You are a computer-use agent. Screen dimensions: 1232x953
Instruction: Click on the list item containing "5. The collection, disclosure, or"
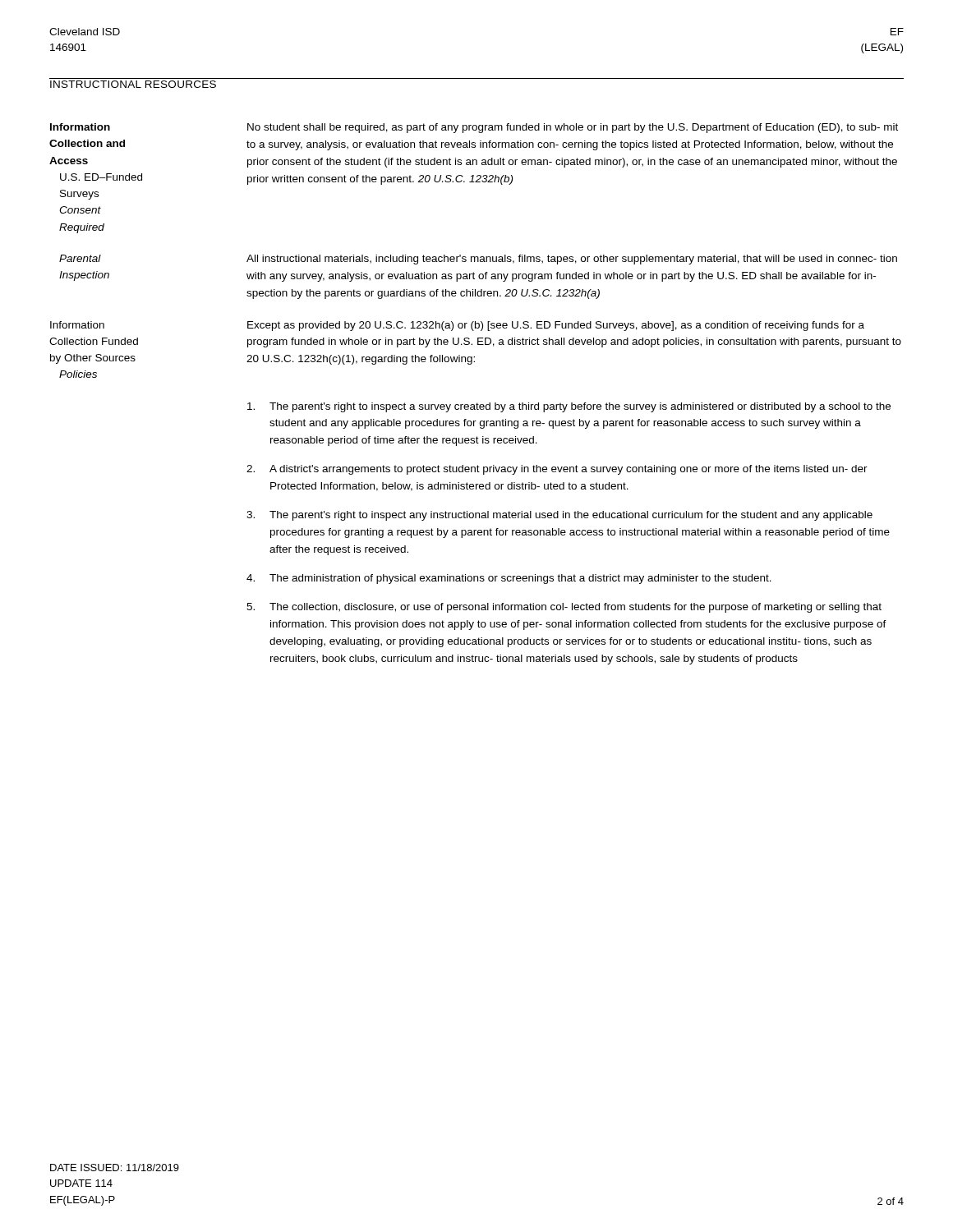coord(575,633)
